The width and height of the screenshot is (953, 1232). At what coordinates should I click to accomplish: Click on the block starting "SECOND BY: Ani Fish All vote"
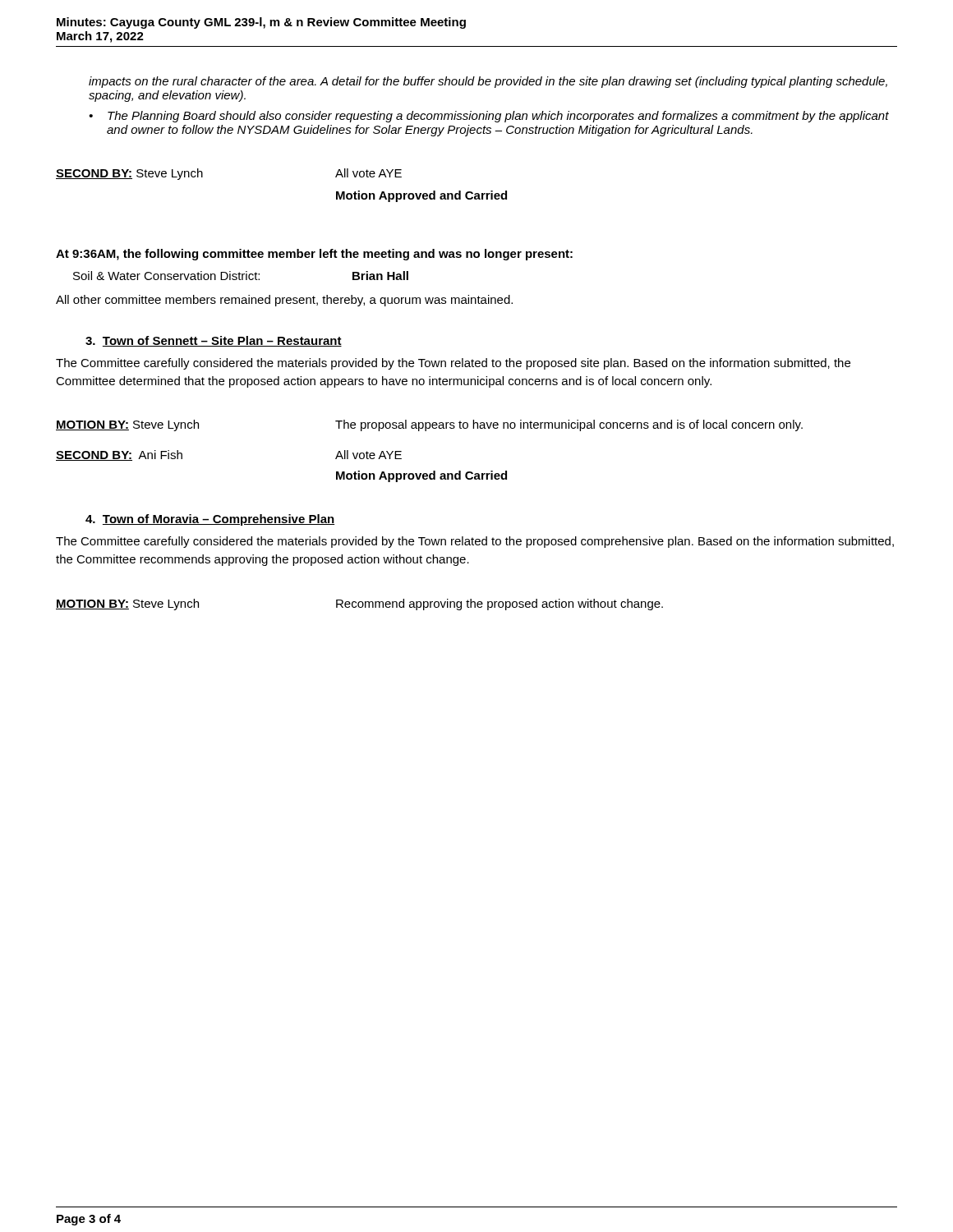pos(94,455)
